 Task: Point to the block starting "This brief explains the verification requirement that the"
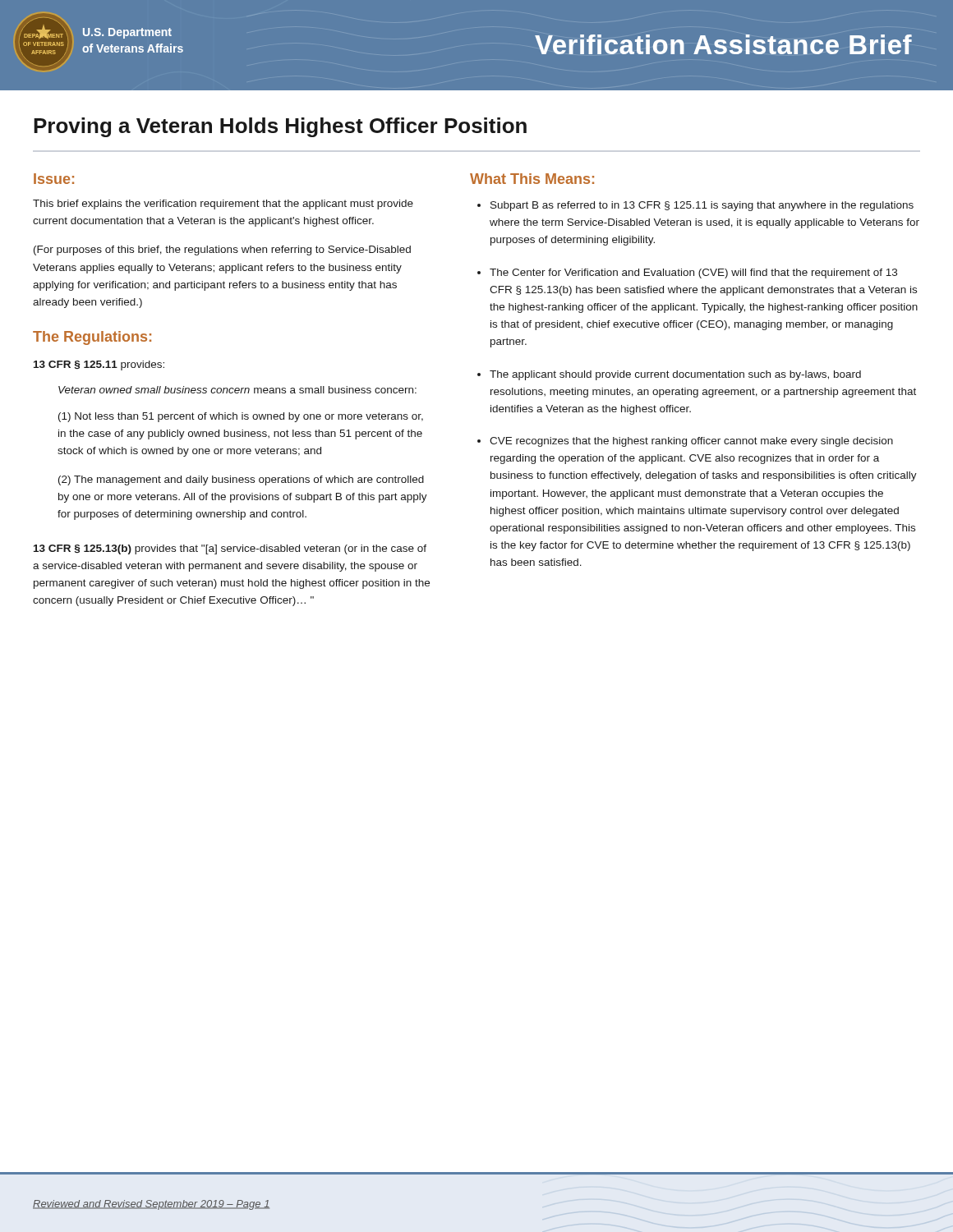point(223,212)
